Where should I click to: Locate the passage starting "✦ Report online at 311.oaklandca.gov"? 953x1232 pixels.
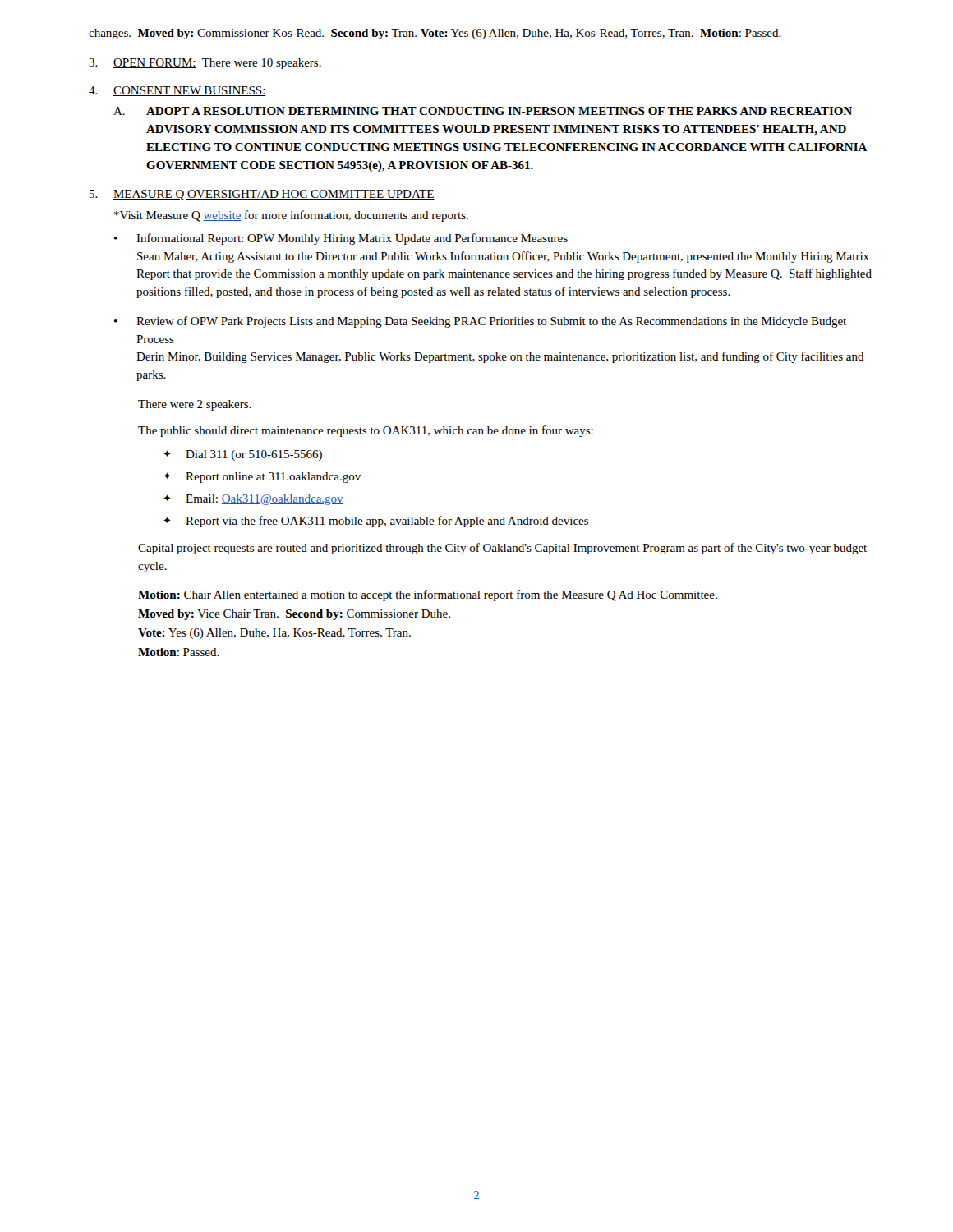tap(262, 478)
